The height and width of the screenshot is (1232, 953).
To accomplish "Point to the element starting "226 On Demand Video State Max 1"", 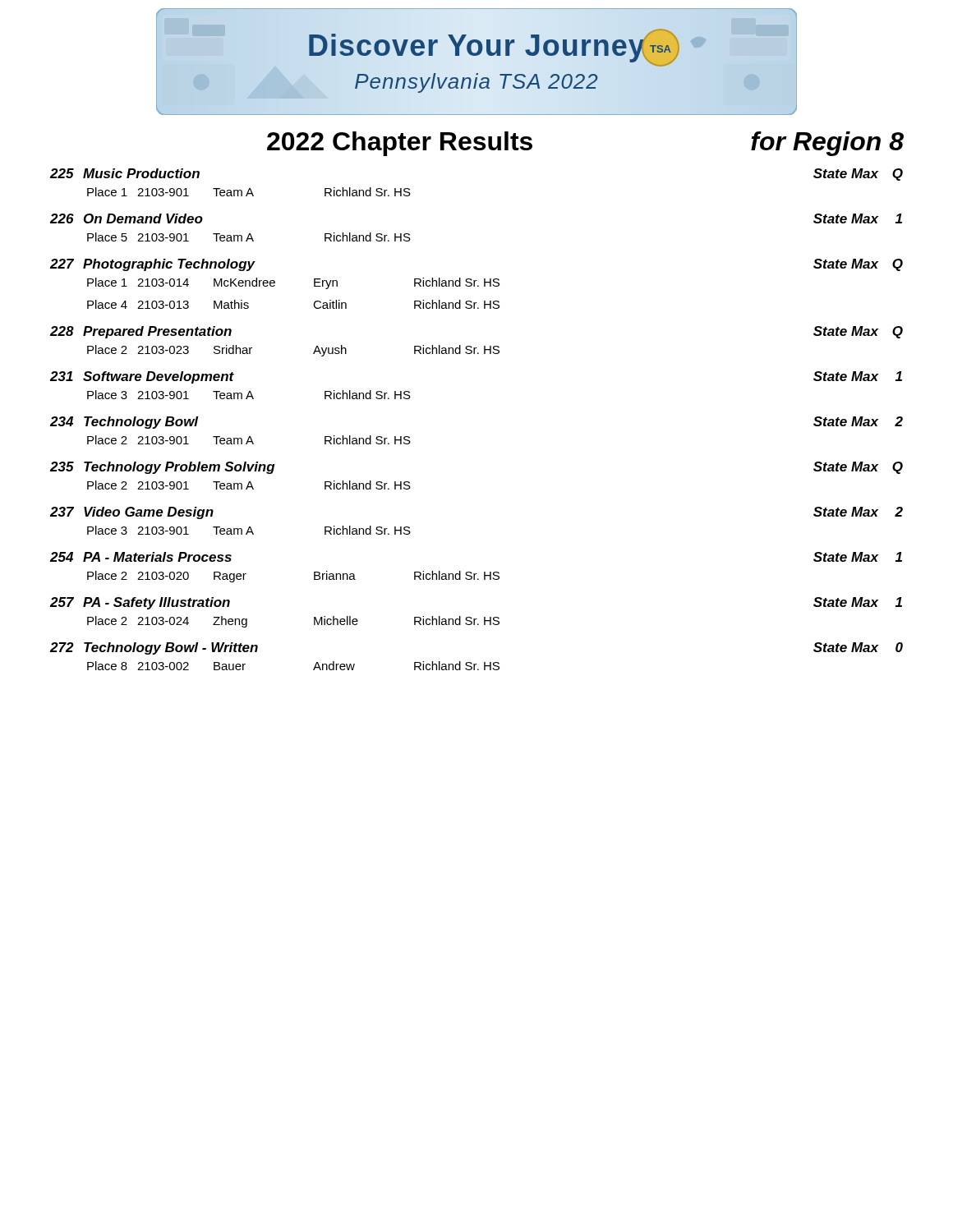I will click(x=130, y=218).
